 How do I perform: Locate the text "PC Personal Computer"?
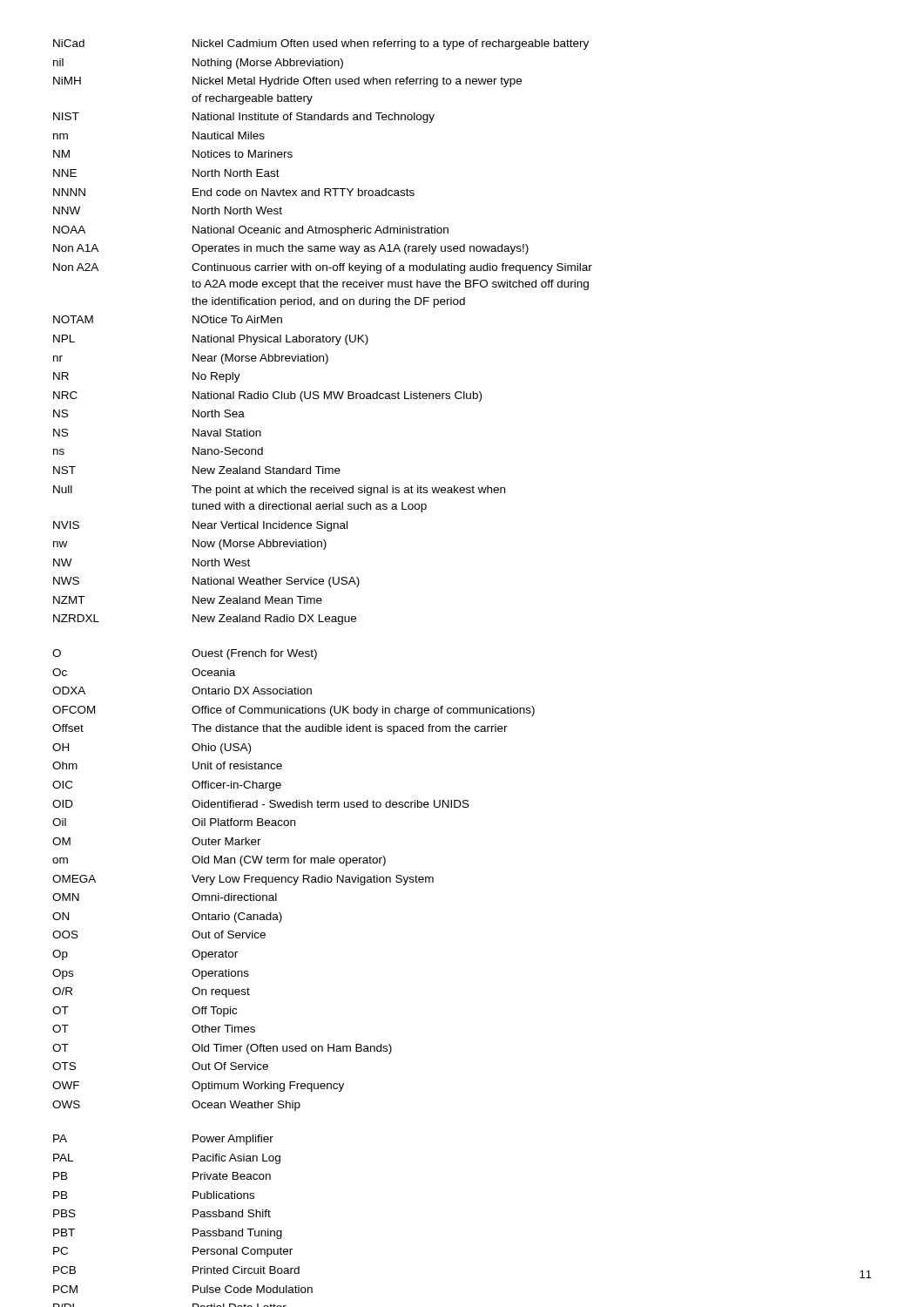pos(61,1252)
